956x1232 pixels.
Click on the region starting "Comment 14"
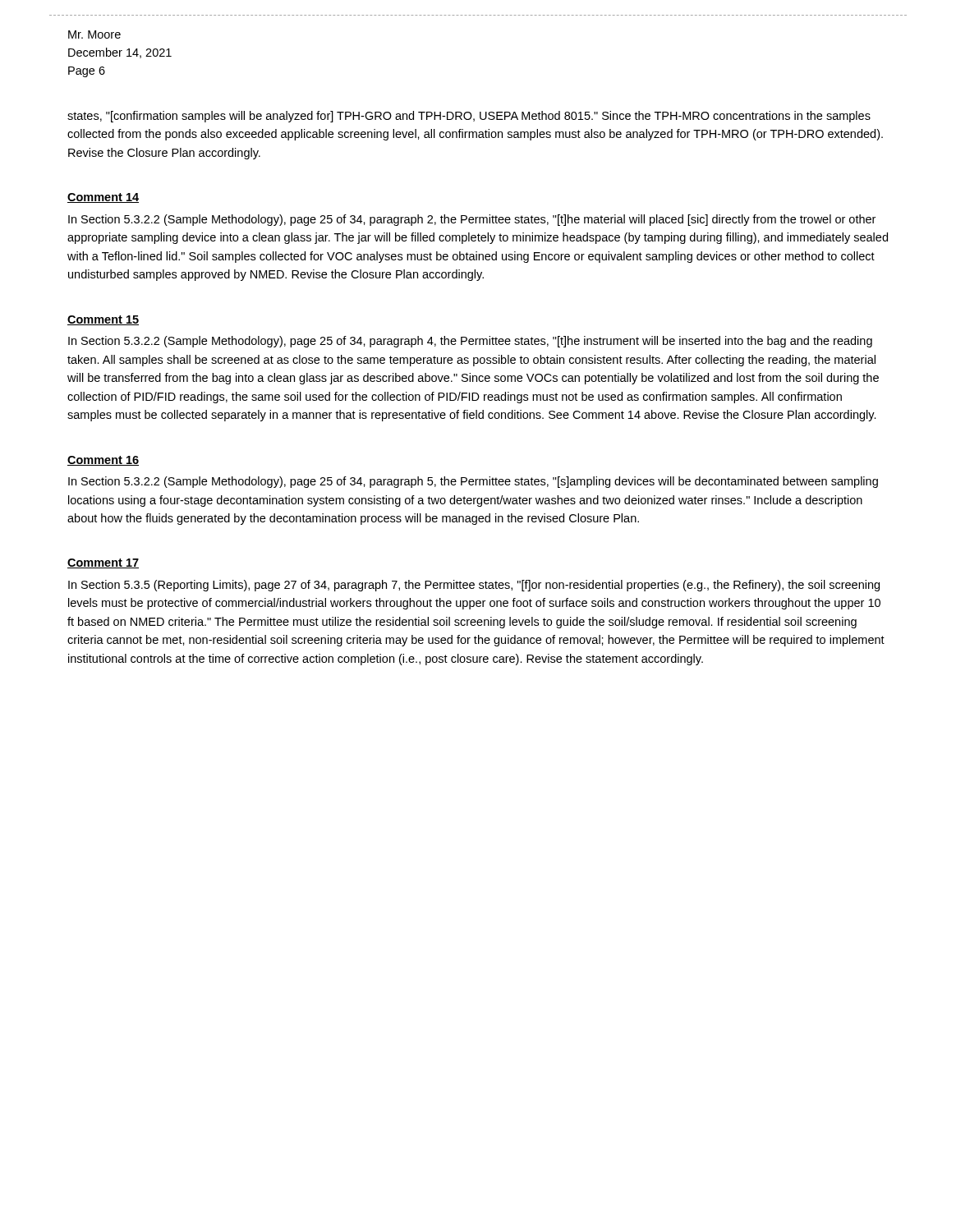(x=103, y=197)
